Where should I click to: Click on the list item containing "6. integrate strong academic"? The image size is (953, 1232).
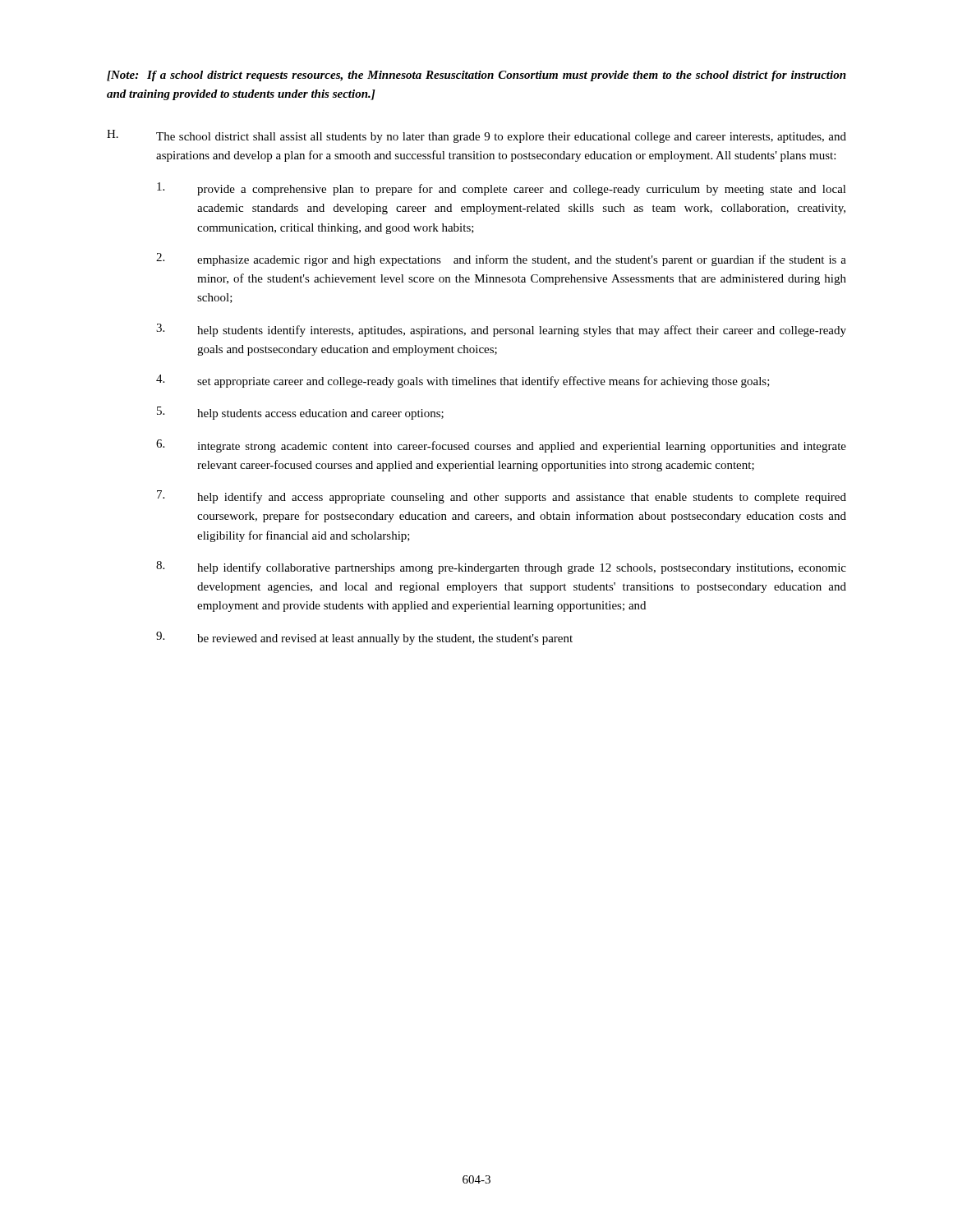501,456
